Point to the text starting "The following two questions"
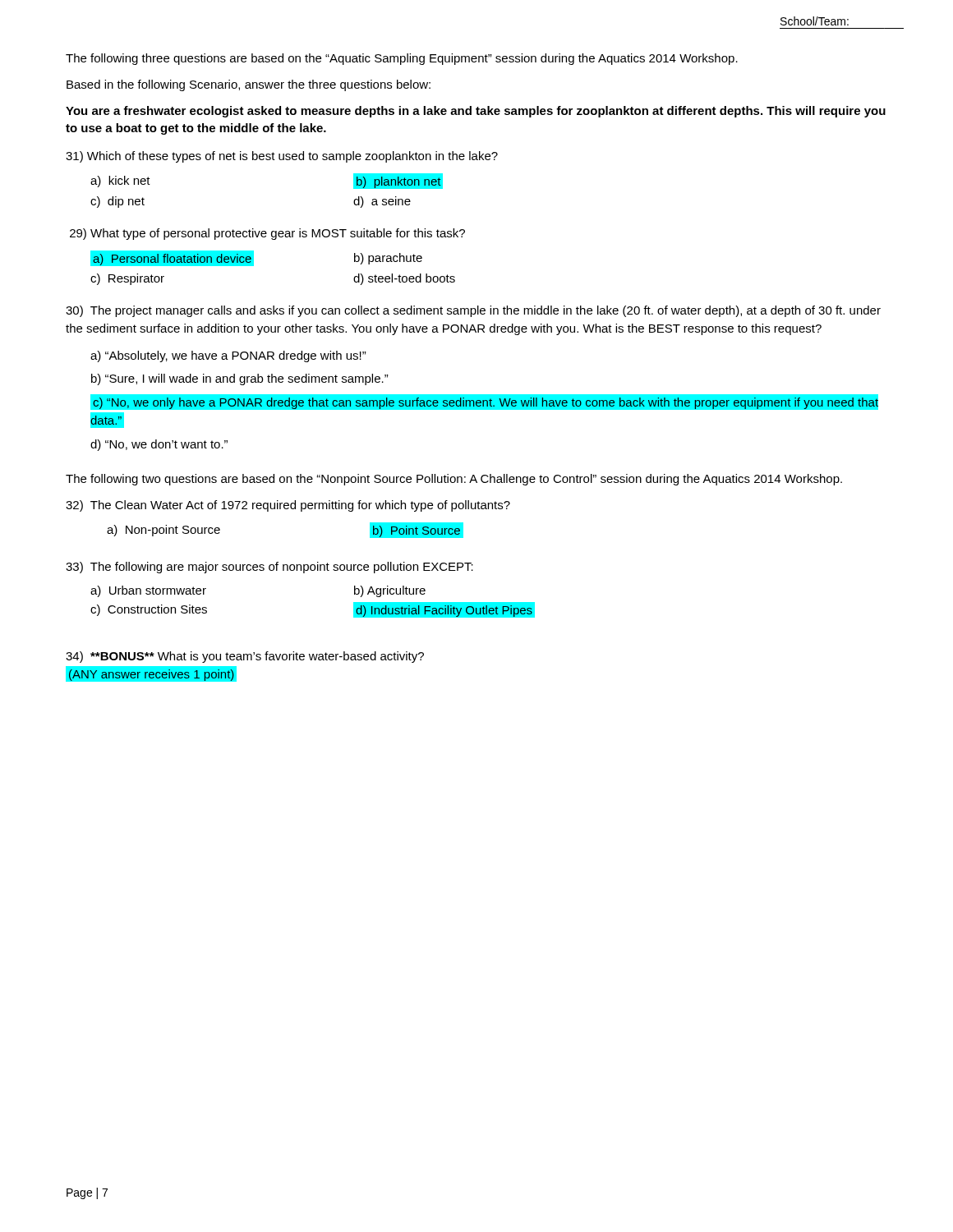 coord(454,478)
